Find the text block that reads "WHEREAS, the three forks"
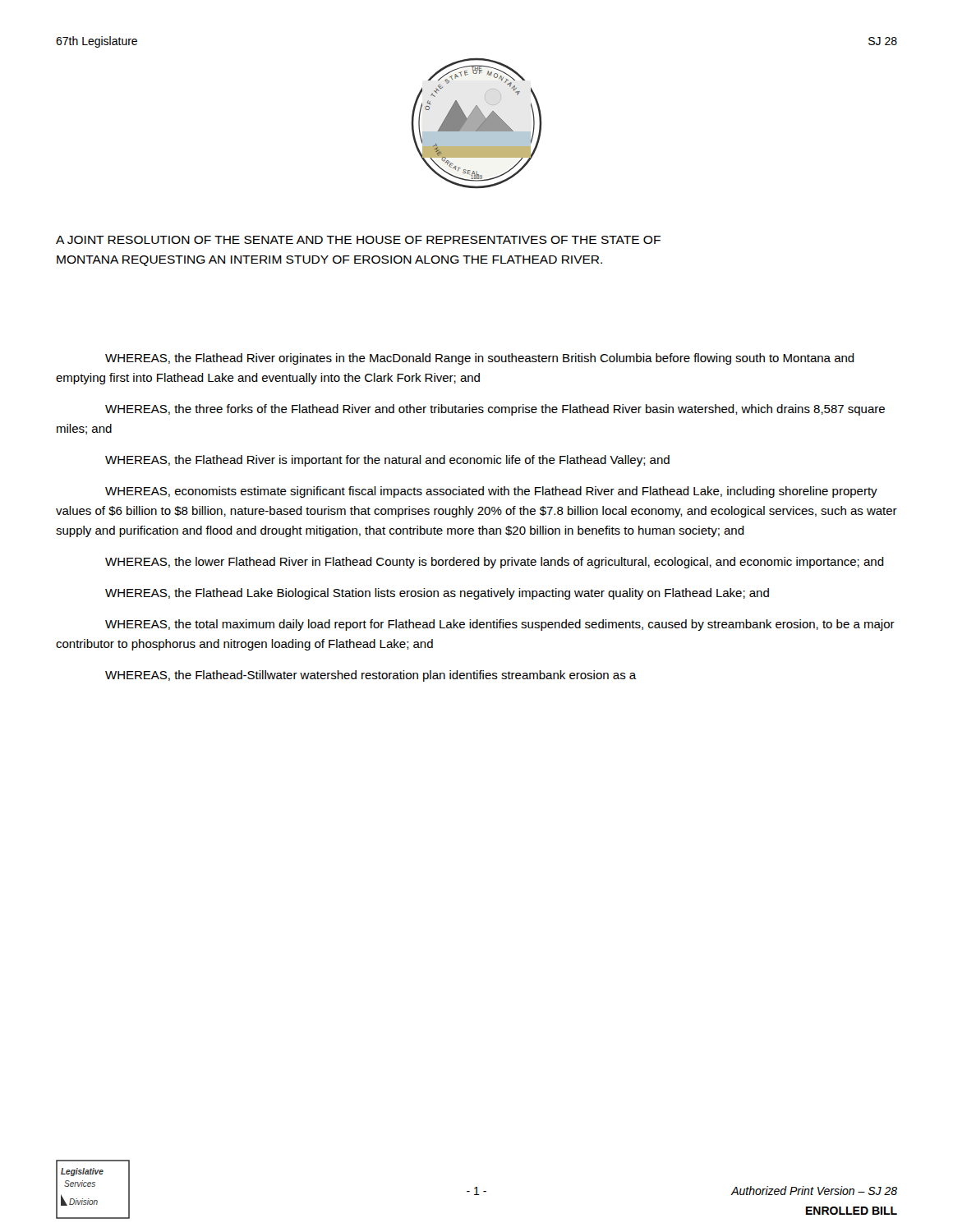953x1232 pixels. [x=471, y=418]
